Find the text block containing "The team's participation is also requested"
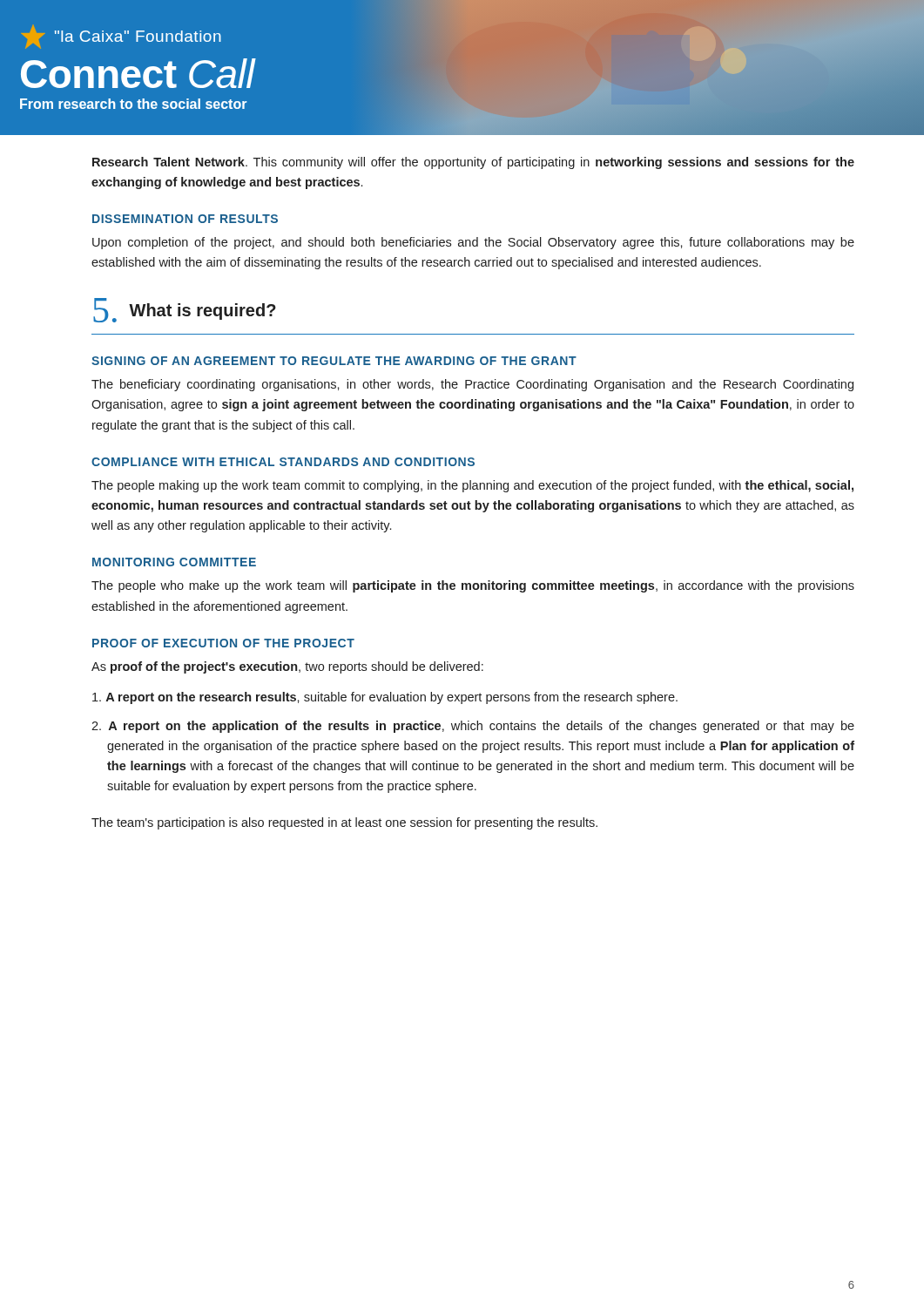The image size is (924, 1307). point(345,822)
